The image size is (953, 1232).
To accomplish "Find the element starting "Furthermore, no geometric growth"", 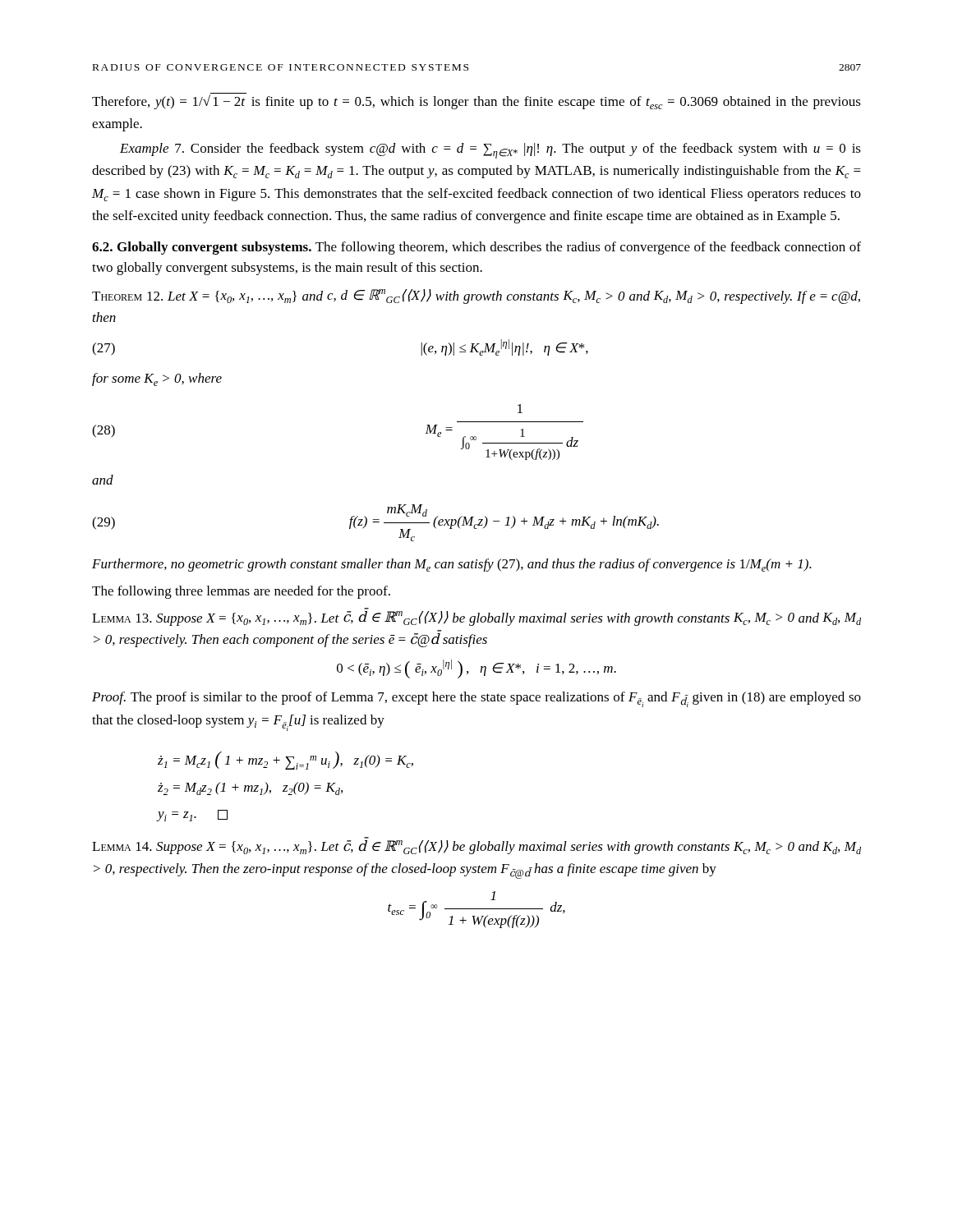I will (x=476, y=578).
